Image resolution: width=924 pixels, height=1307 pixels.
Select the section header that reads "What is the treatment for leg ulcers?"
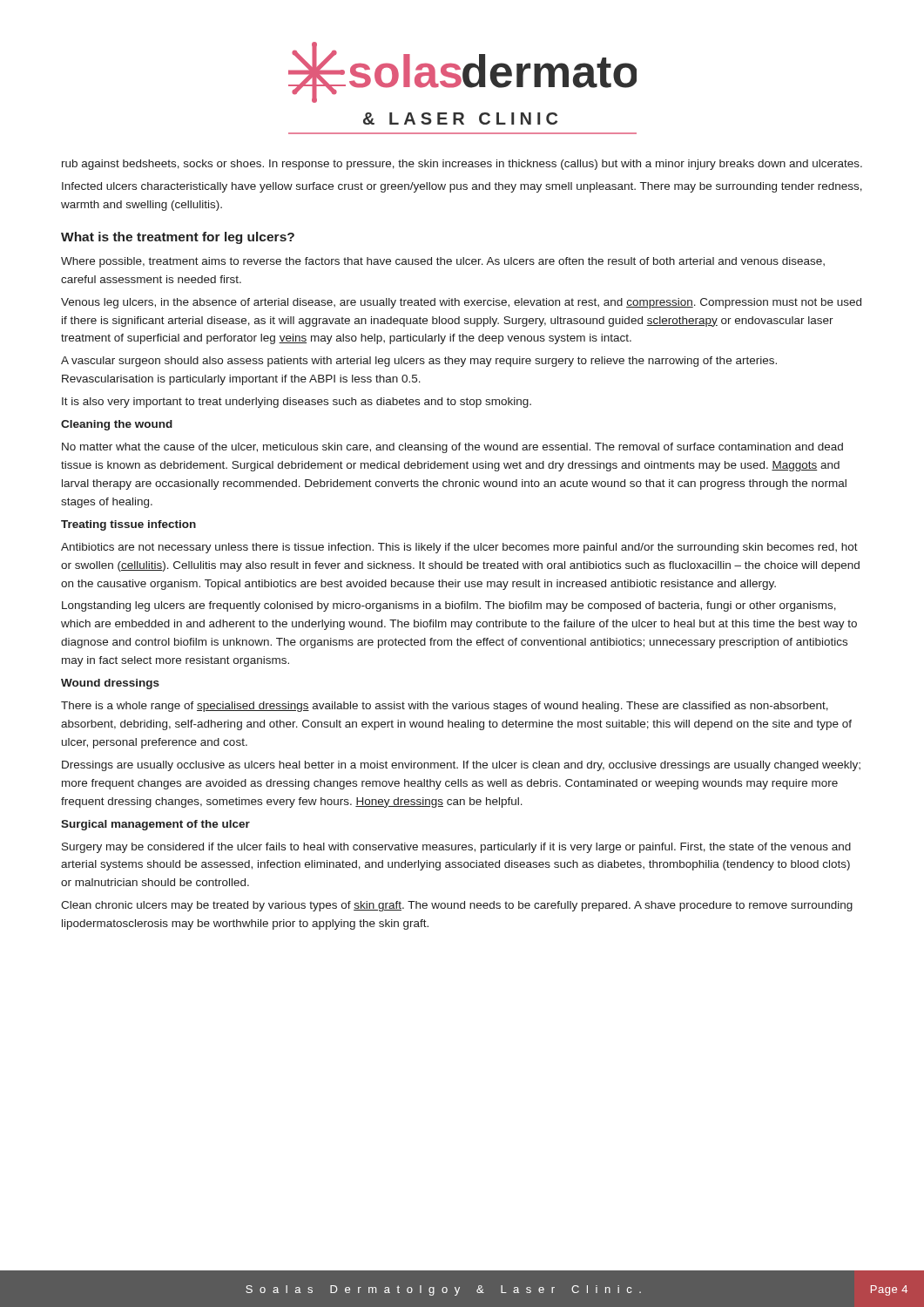[x=178, y=236]
